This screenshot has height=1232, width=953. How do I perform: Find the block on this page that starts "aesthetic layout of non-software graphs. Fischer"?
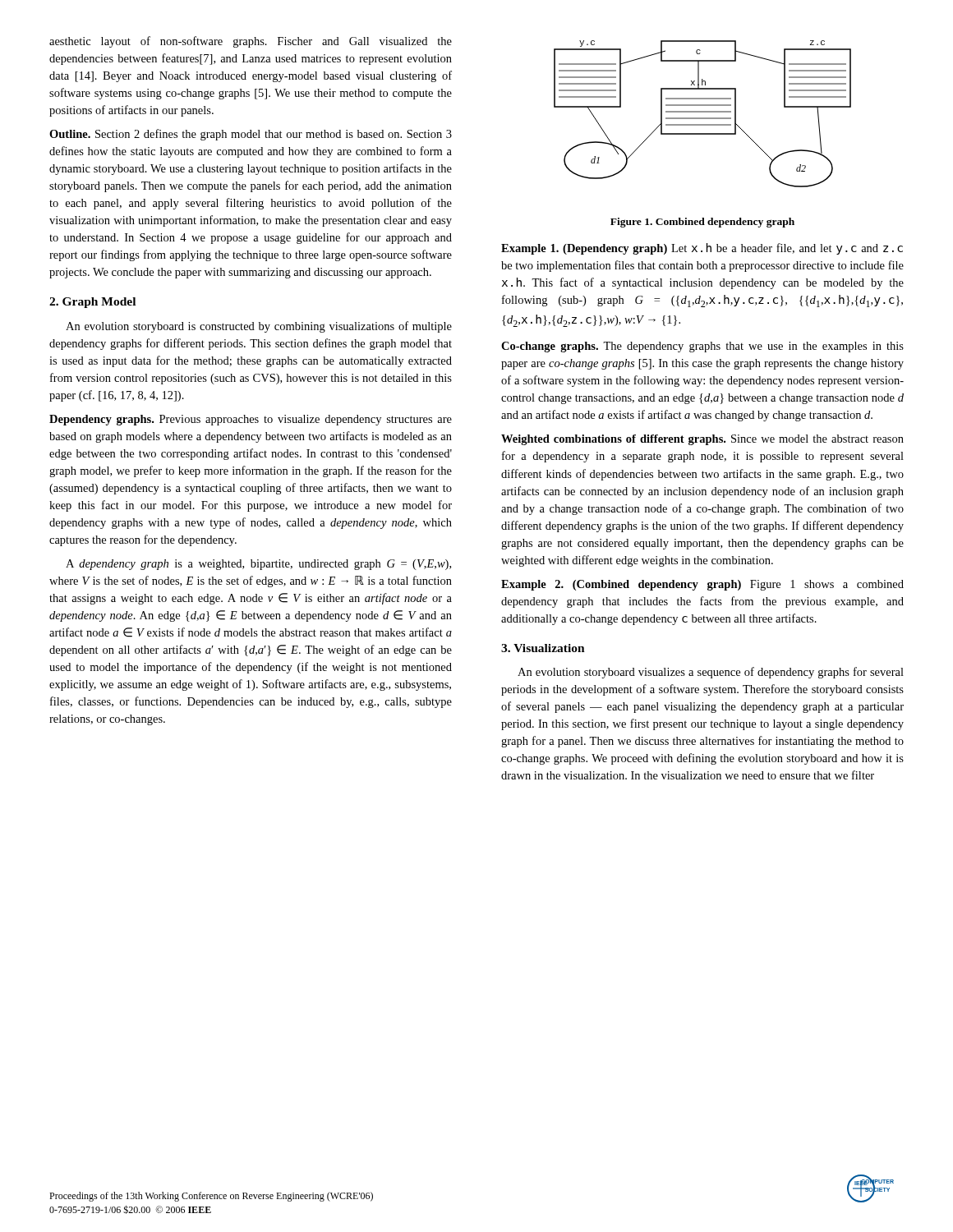(x=251, y=157)
